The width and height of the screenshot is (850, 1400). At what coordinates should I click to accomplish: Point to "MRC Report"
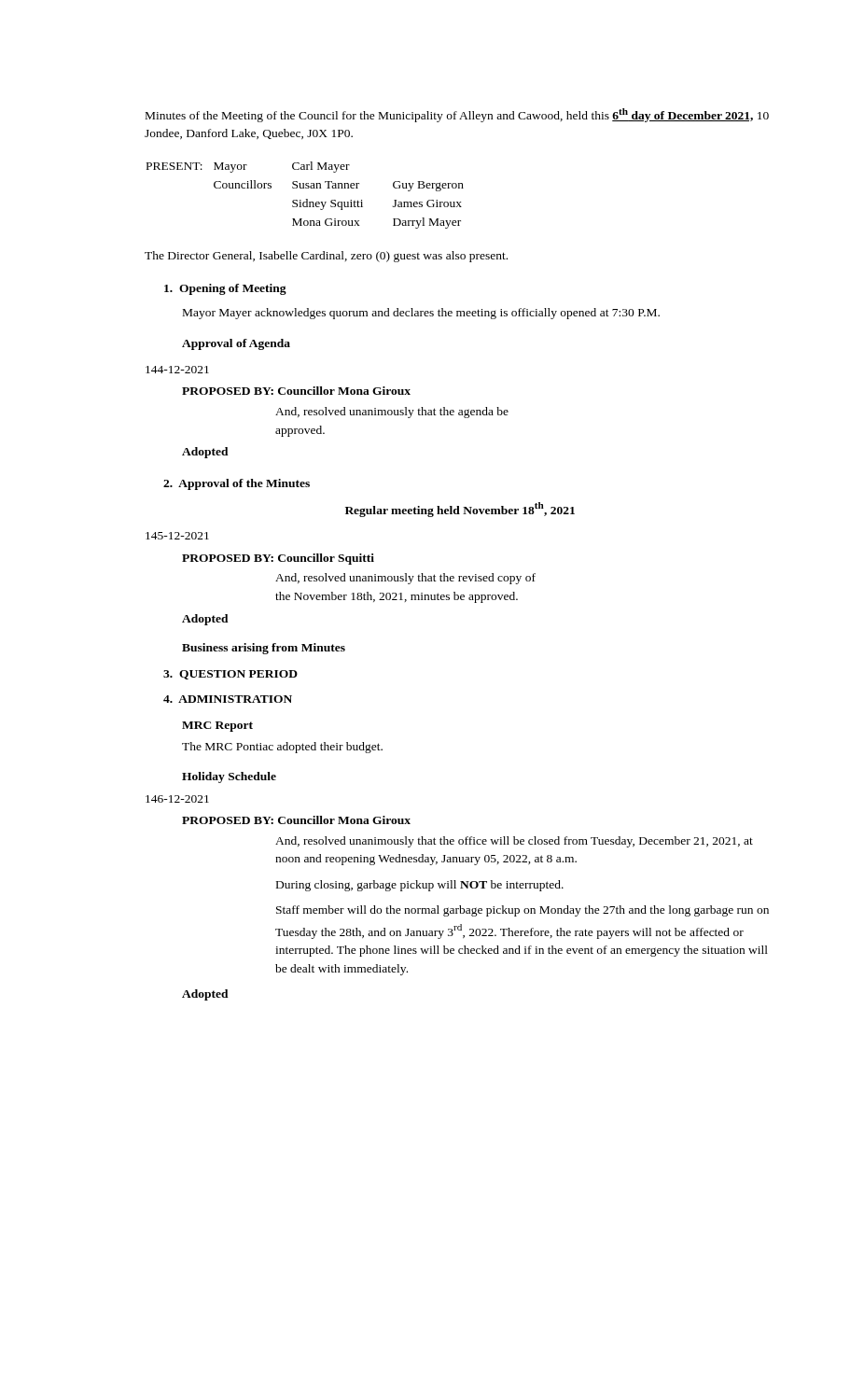click(x=217, y=724)
